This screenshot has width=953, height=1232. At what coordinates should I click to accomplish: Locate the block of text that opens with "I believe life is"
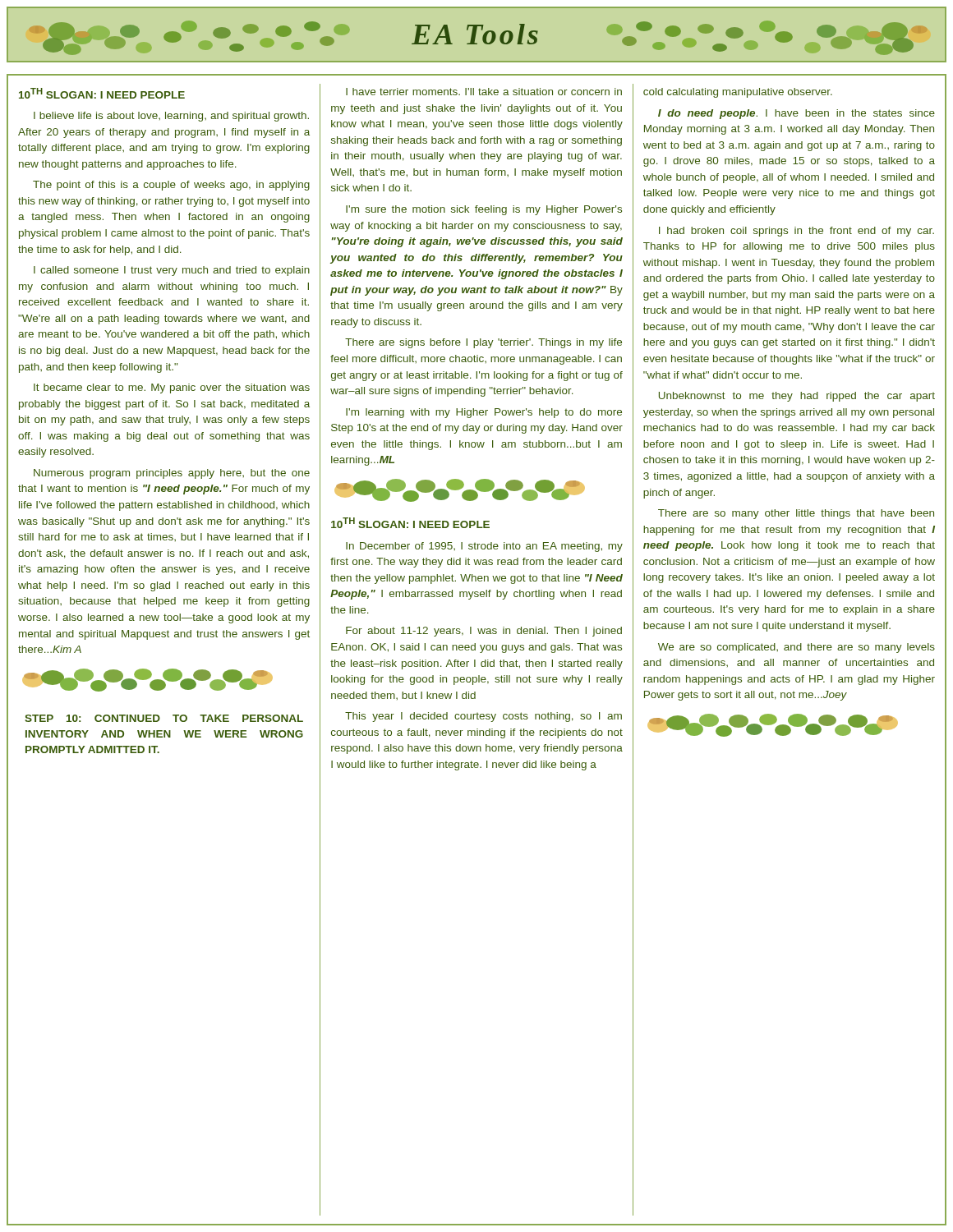(164, 383)
